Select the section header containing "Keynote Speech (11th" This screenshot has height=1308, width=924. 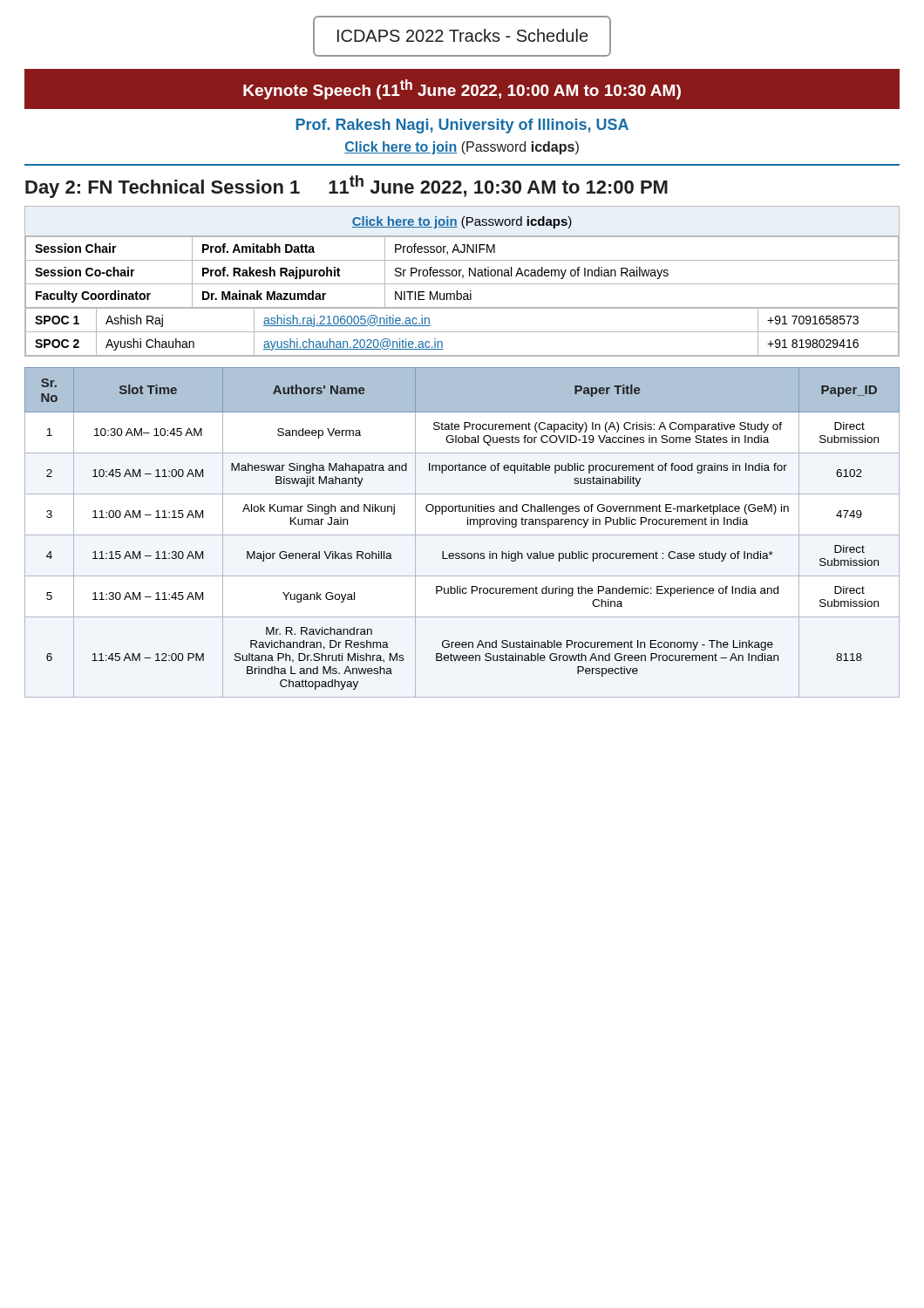pos(462,89)
